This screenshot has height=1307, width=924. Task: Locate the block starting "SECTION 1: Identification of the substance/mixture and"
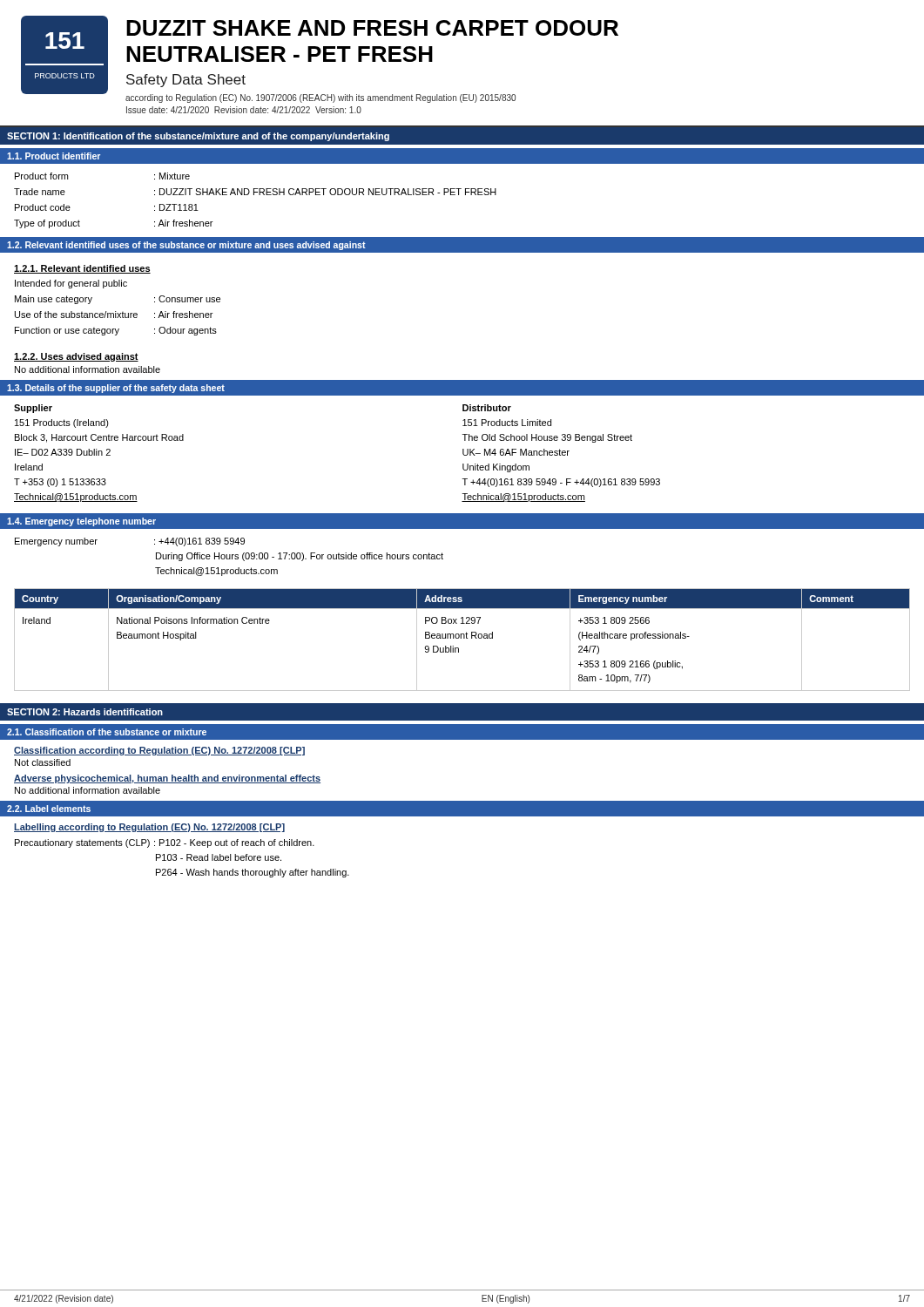tap(198, 136)
